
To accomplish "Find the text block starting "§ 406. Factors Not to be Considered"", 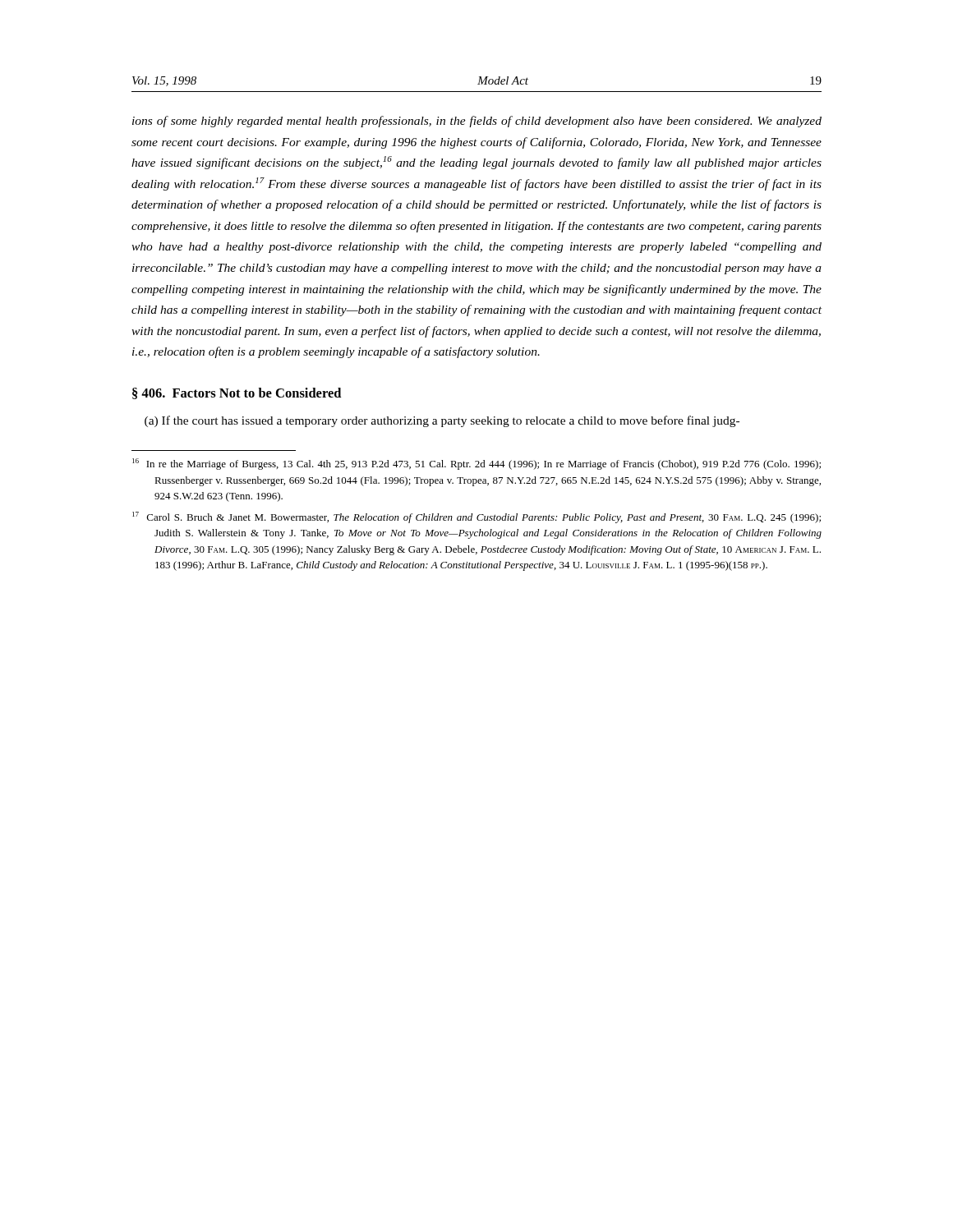I will 236,393.
